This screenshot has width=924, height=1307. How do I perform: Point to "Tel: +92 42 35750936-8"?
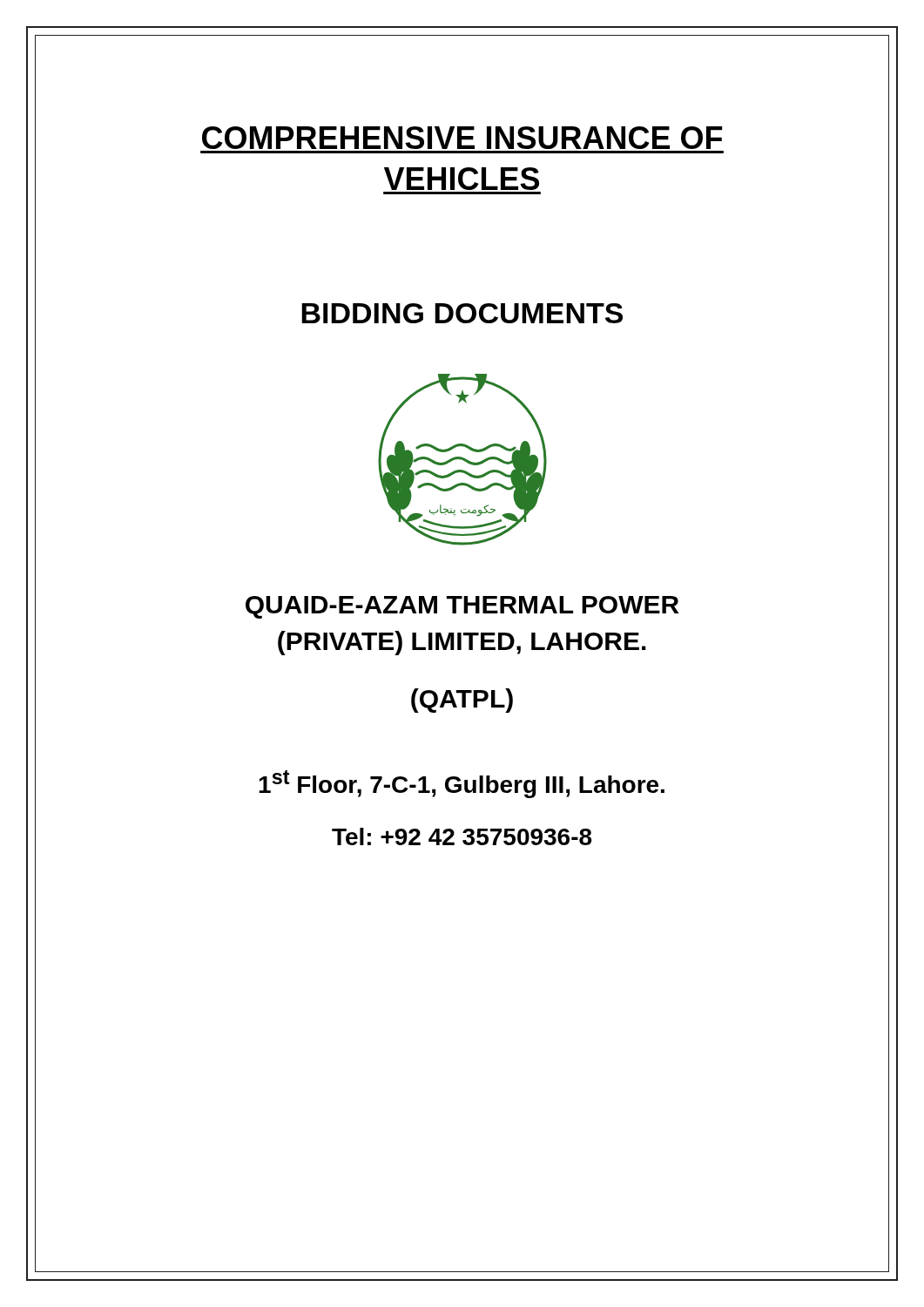coord(462,837)
